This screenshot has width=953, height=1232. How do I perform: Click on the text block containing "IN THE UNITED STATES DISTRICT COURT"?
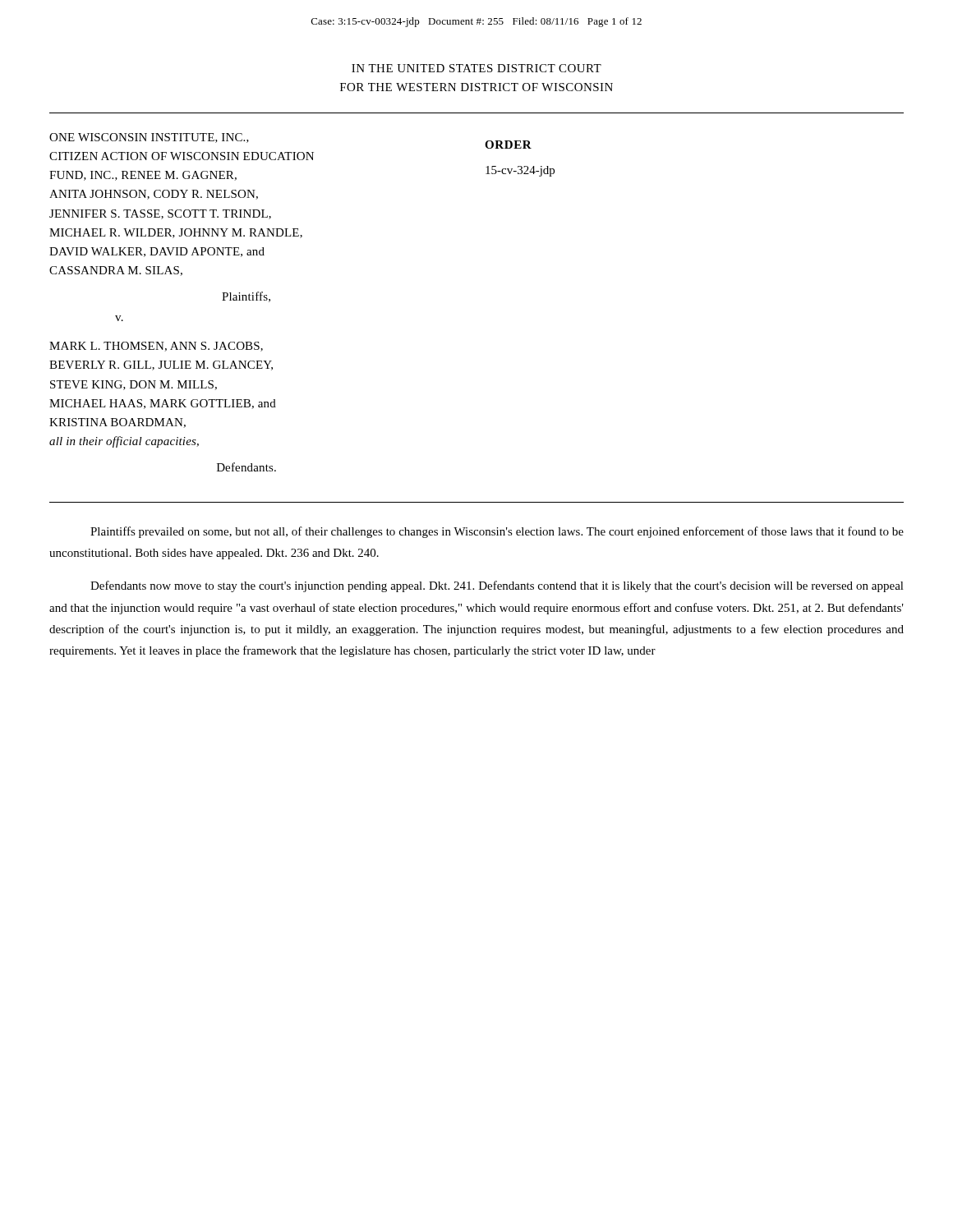[476, 78]
